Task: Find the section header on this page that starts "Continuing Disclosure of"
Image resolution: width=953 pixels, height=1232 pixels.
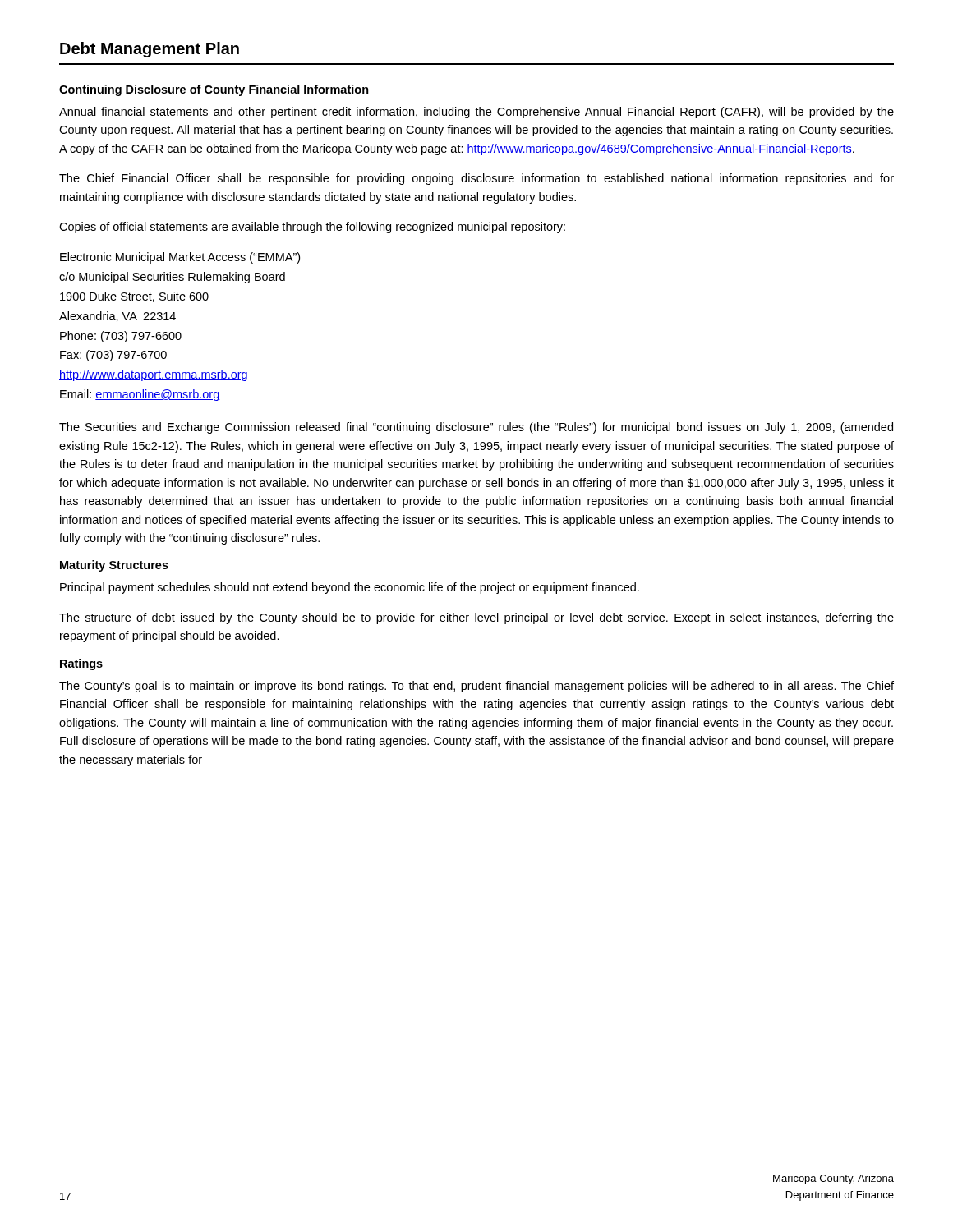Action: [x=214, y=90]
